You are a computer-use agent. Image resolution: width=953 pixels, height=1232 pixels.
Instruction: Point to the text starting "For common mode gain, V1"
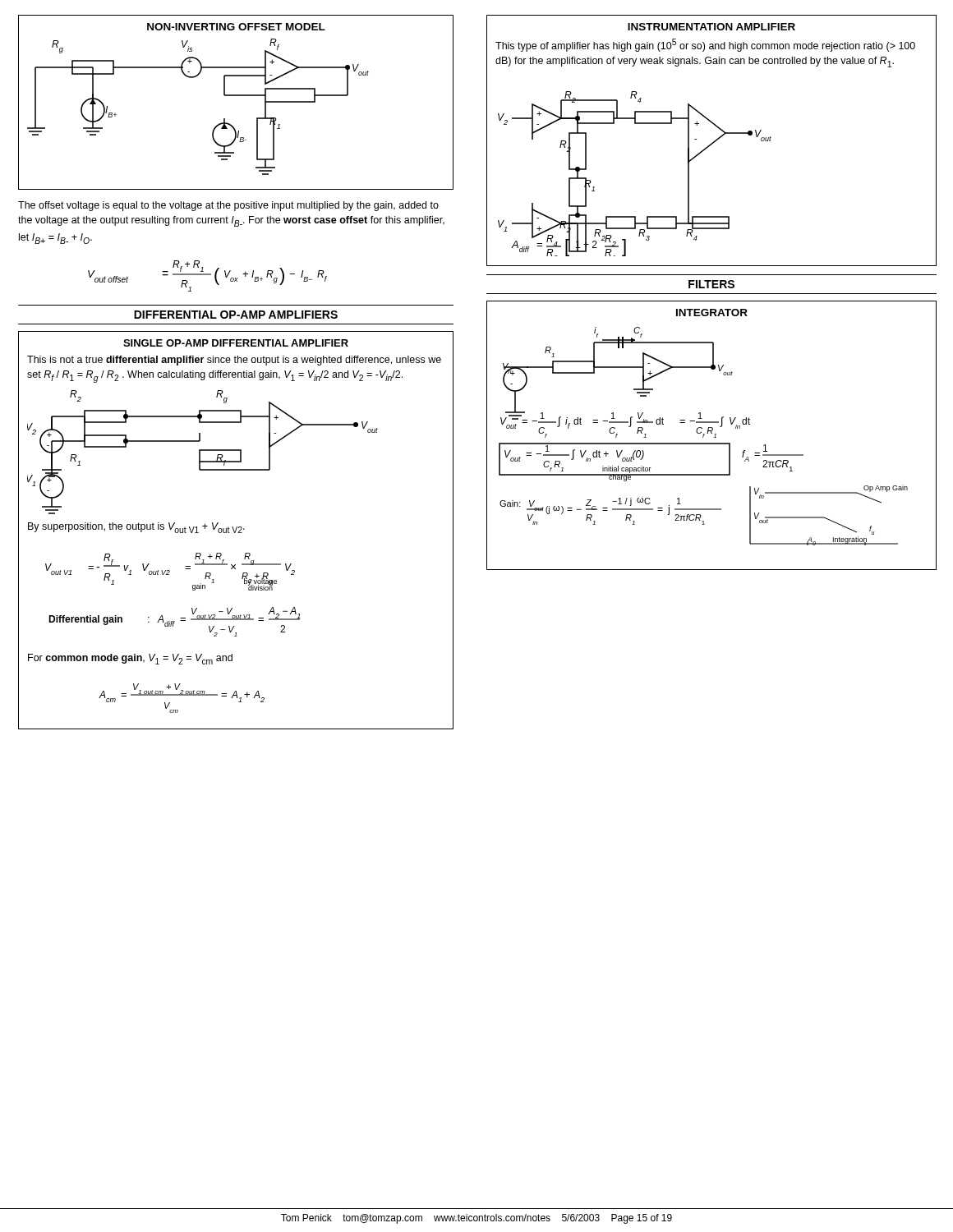click(x=130, y=659)
